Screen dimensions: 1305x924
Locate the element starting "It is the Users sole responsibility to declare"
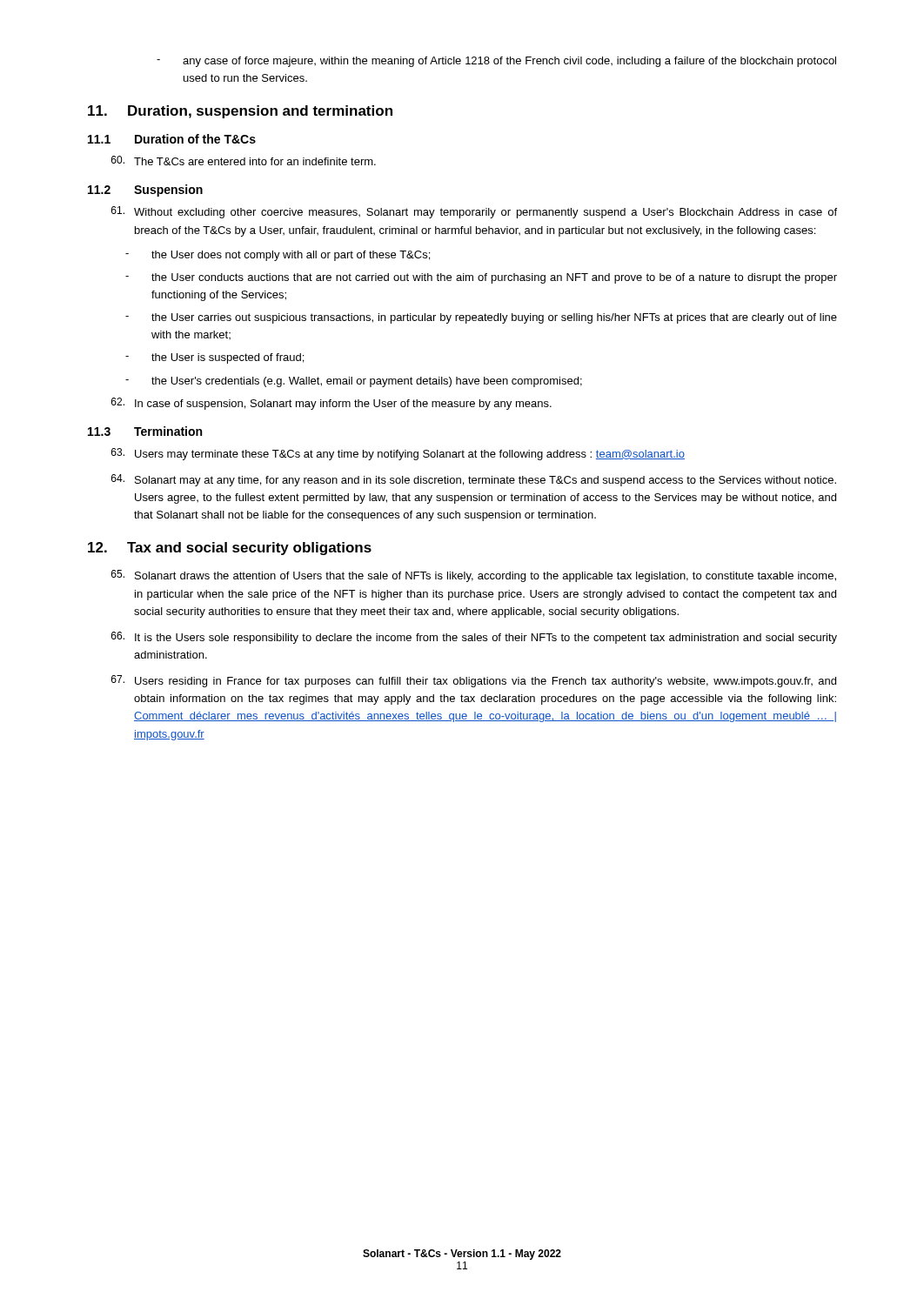tap(462, 646)
